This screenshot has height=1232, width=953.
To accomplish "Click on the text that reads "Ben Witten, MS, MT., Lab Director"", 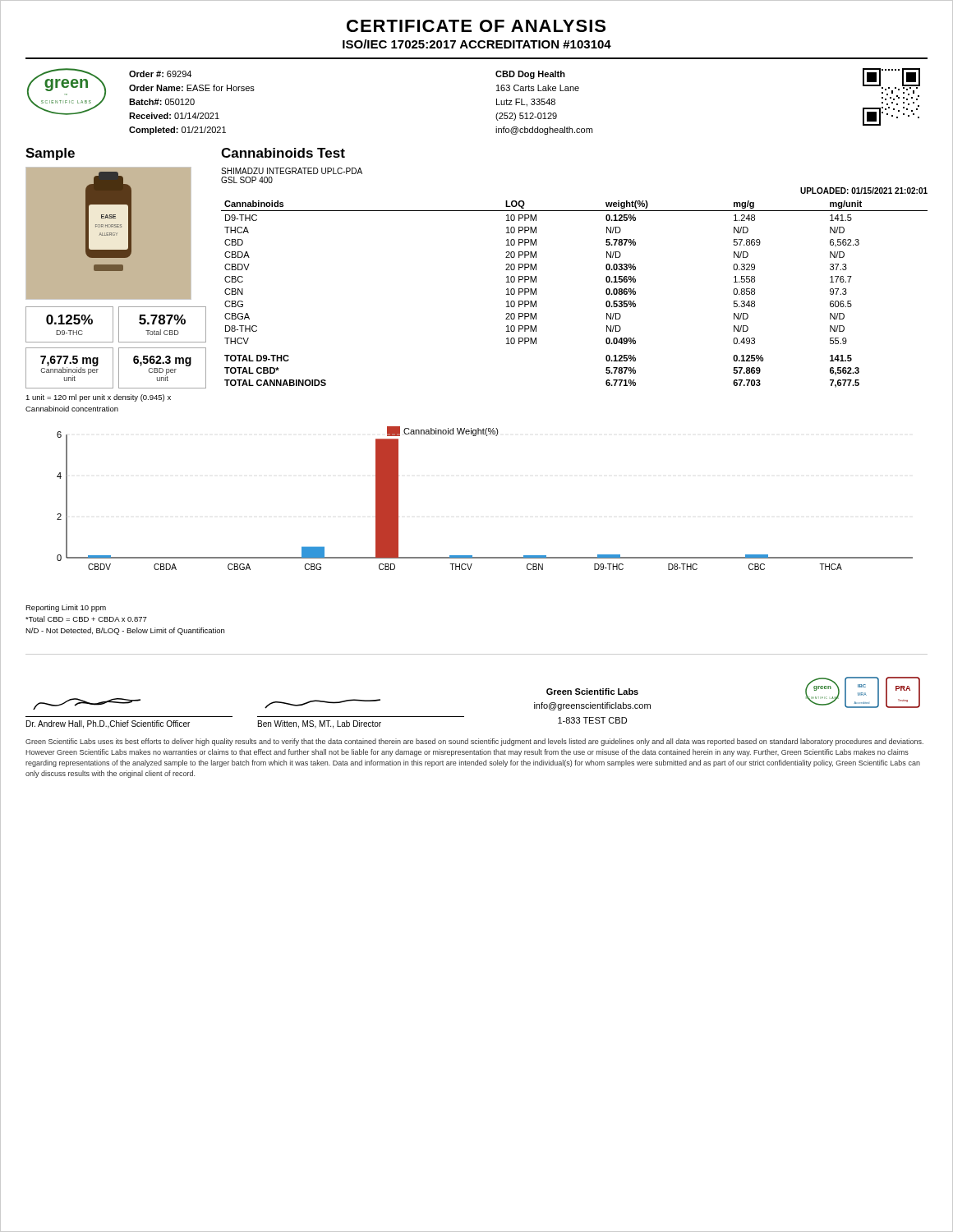I will [x=319, y=724].
